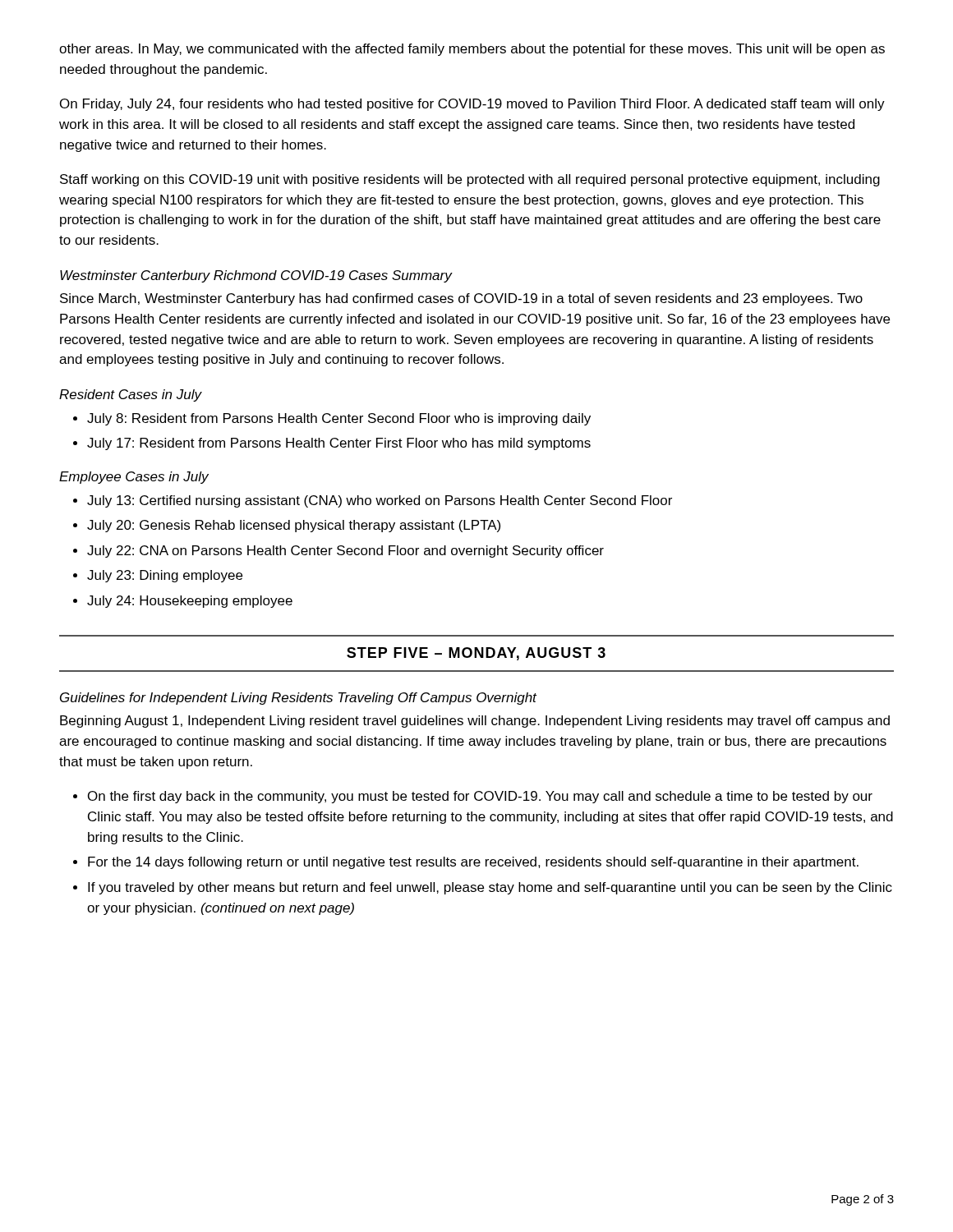Point to the passage starting "July 13: Certified nursing assistant"
The width and height of the screenshot is (953, 1232).
coord(380,500)
